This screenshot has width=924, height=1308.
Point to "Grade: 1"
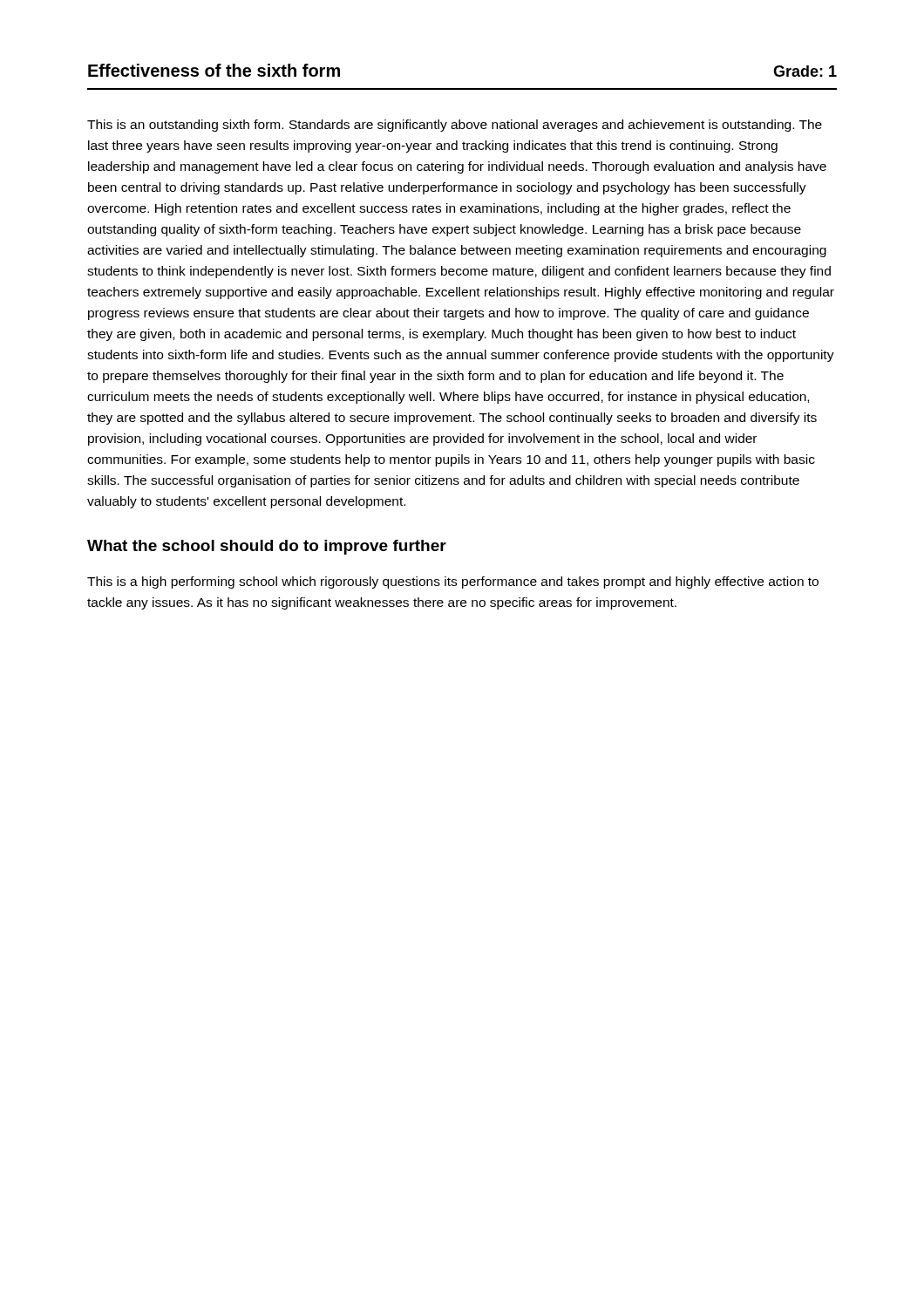(805, 71)
